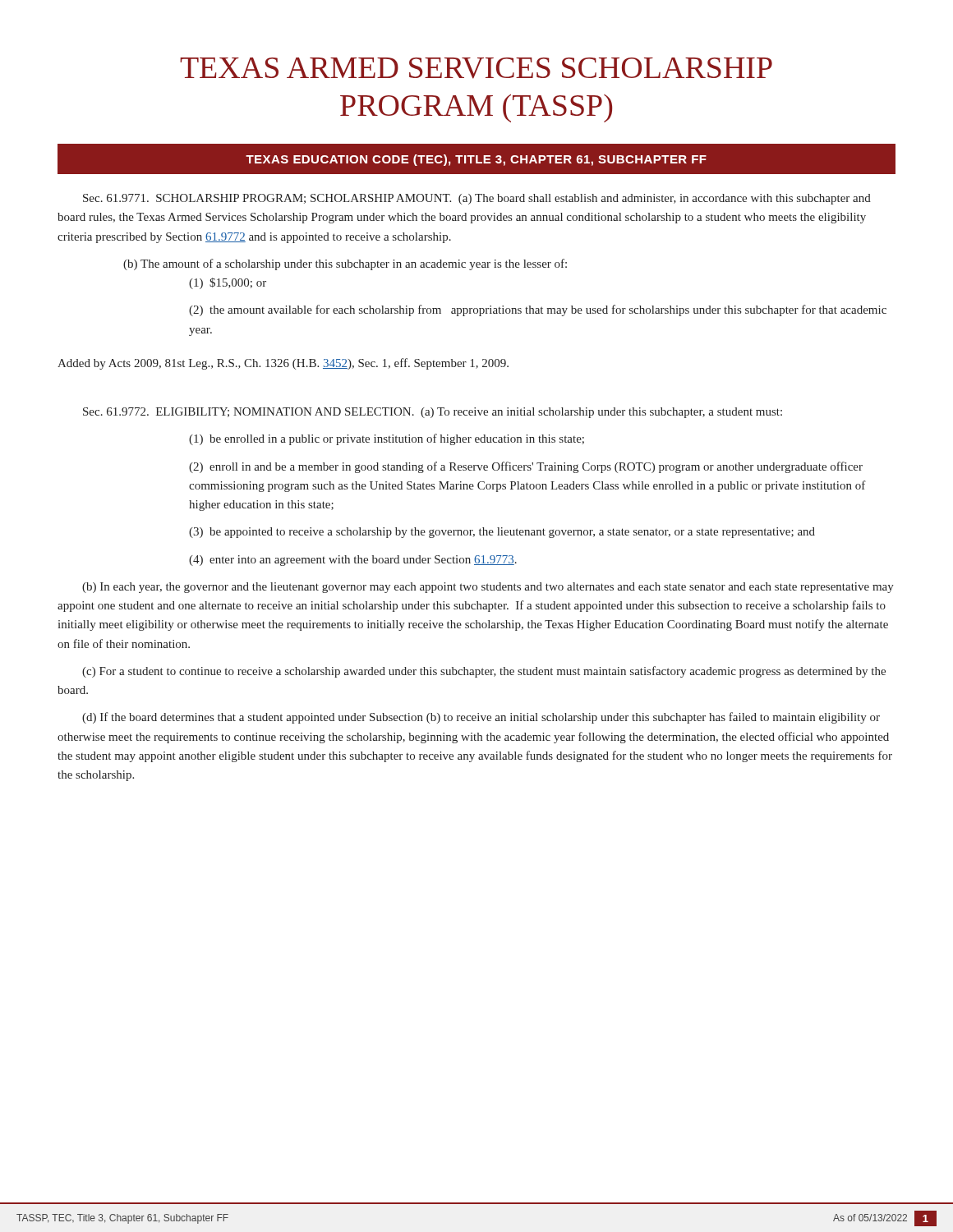The width and height of the screenshot is (953, 1232).
Task: Find the block on this page that starts "(4) enter into an"
Action: (353, 559)
